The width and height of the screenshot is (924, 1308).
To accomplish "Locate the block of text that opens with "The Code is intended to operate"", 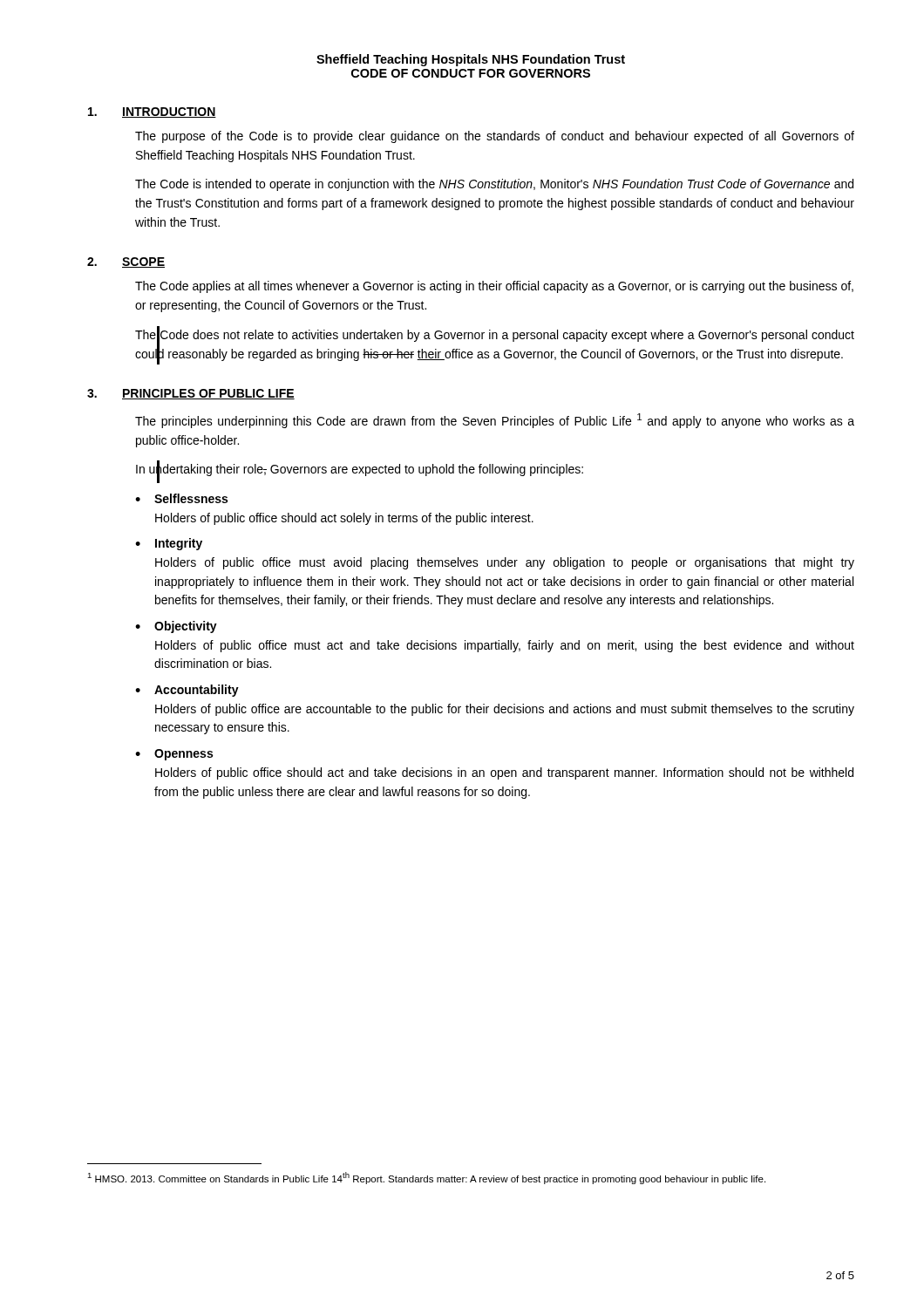I will (x=495, y=203).
